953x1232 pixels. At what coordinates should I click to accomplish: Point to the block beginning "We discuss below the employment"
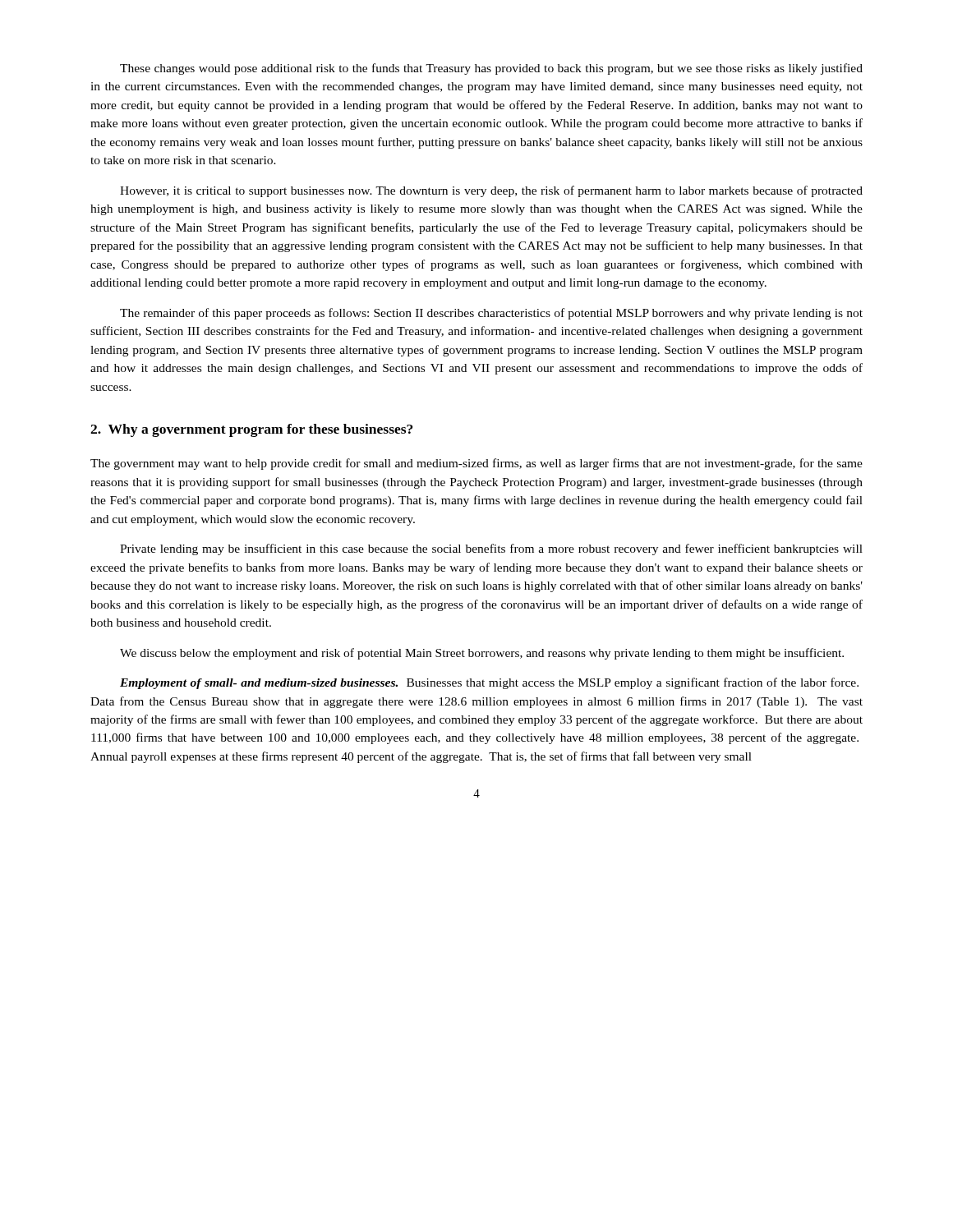[482, 652]
